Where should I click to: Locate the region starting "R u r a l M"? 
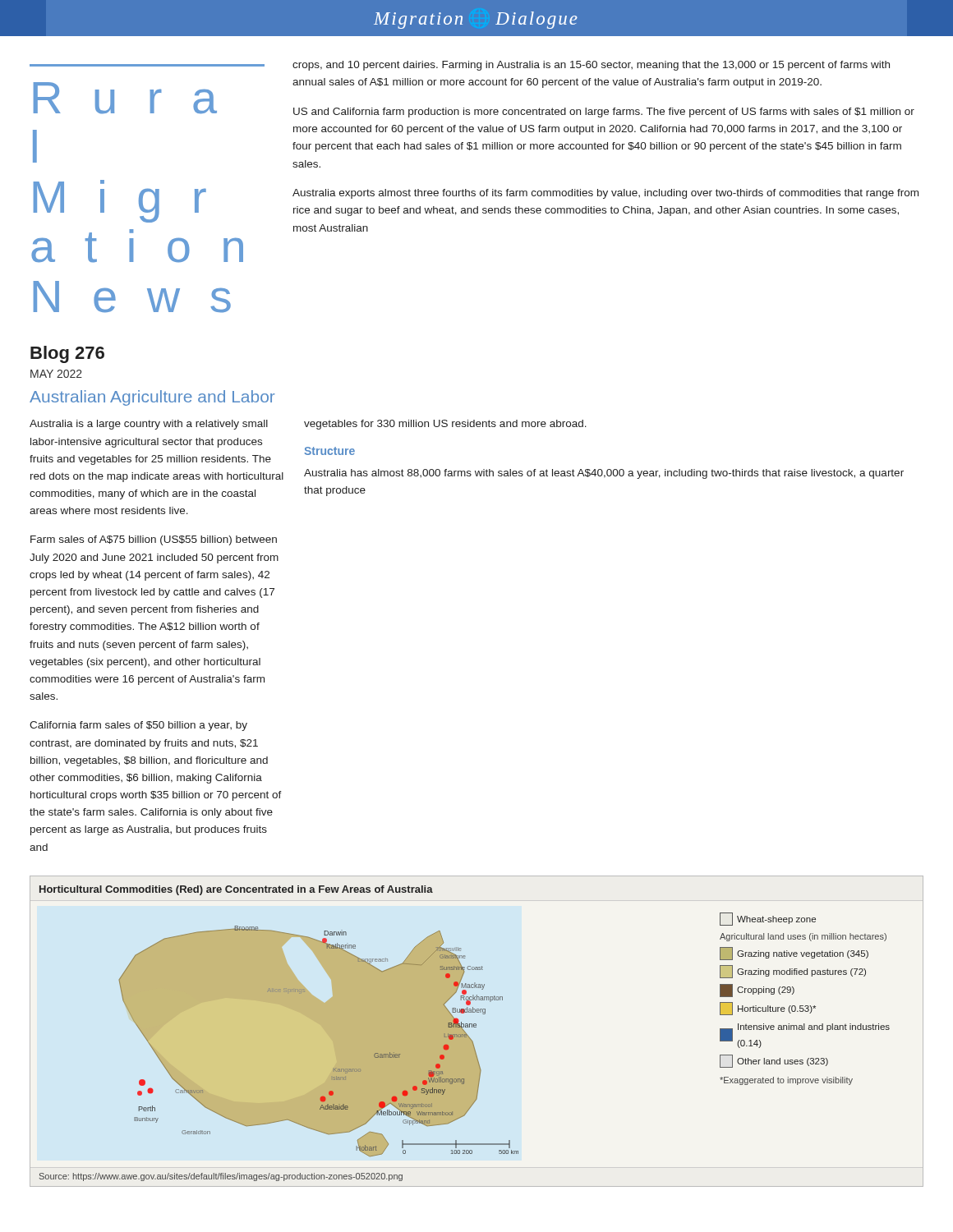[147, 196]
